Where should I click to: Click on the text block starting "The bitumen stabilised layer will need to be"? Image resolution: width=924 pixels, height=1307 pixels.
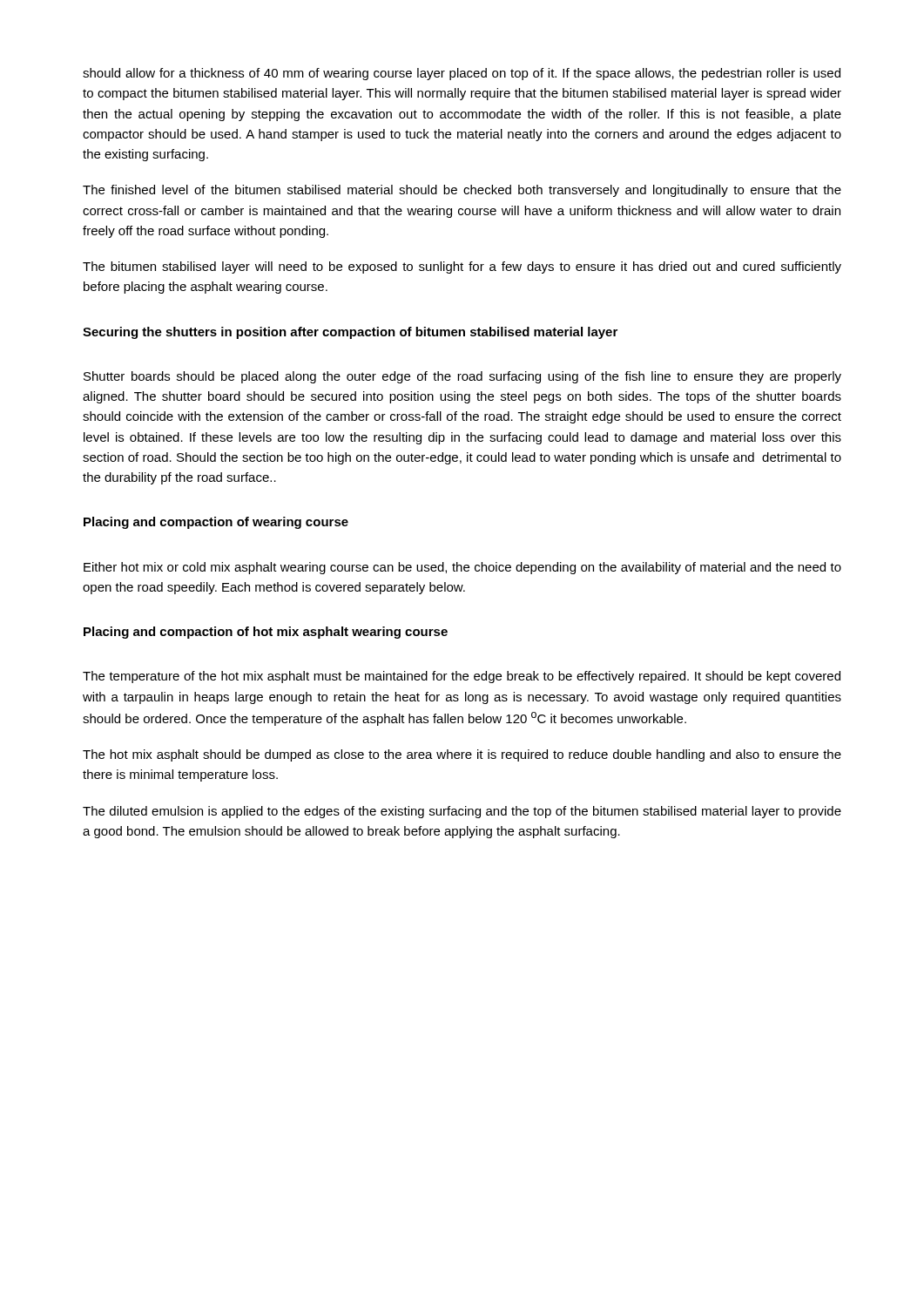click(462, 276)
